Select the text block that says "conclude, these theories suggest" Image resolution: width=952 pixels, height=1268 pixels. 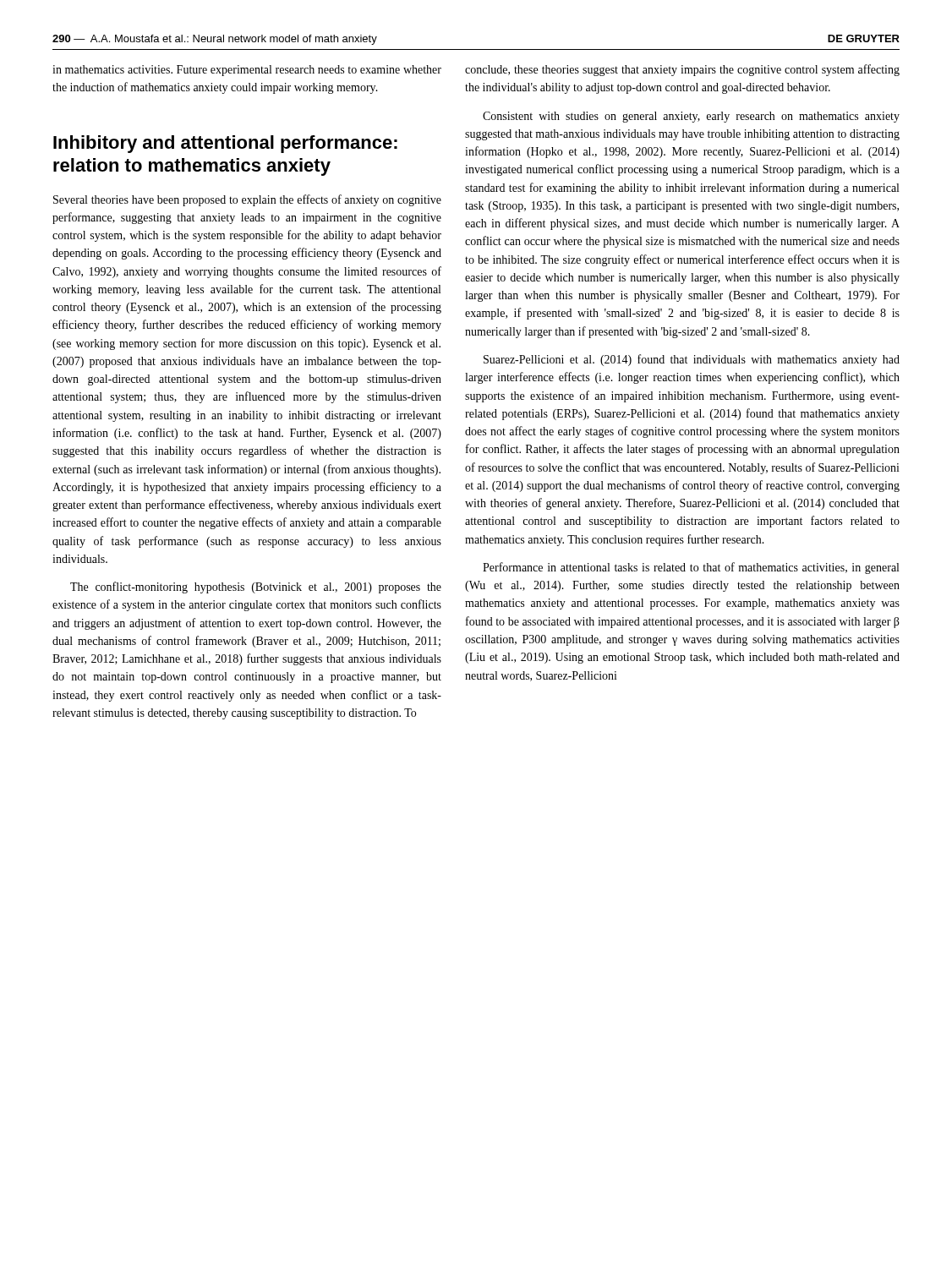pyautogui.click(x=682, y=79)
